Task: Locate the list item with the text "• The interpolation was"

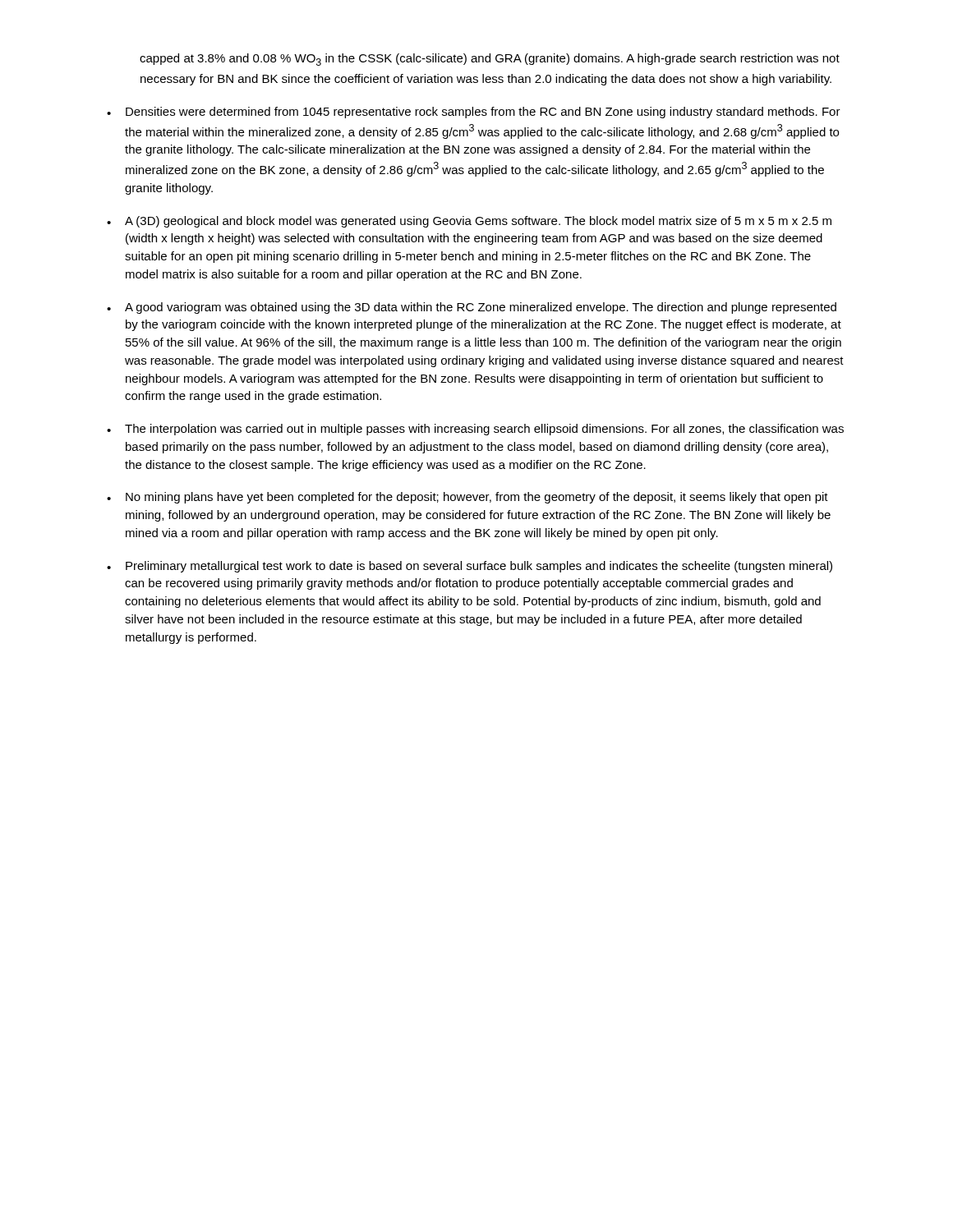Action: click(x=476, y=447)
